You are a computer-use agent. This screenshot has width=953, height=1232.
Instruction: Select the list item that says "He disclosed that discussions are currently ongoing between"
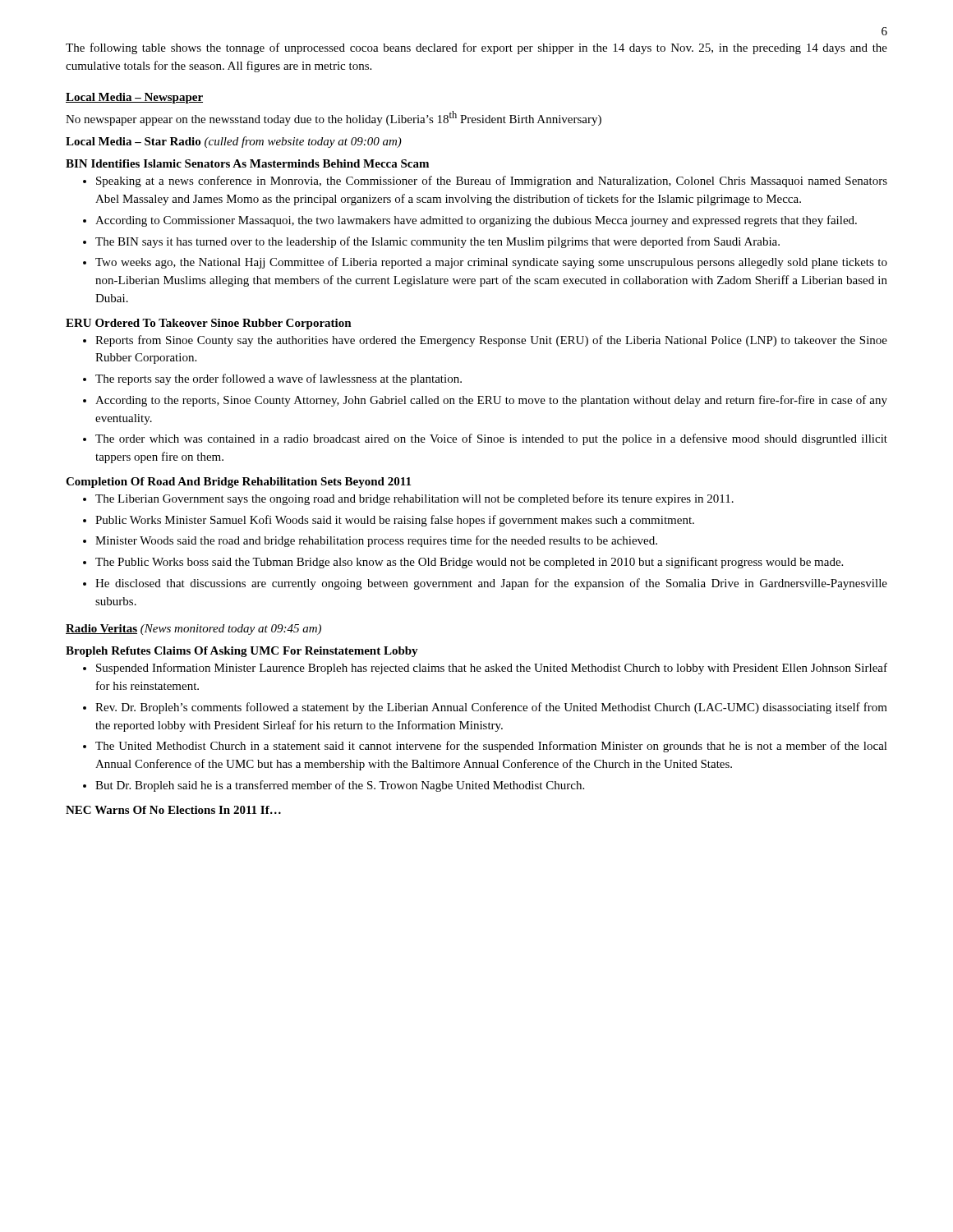(x=491, y=593)
